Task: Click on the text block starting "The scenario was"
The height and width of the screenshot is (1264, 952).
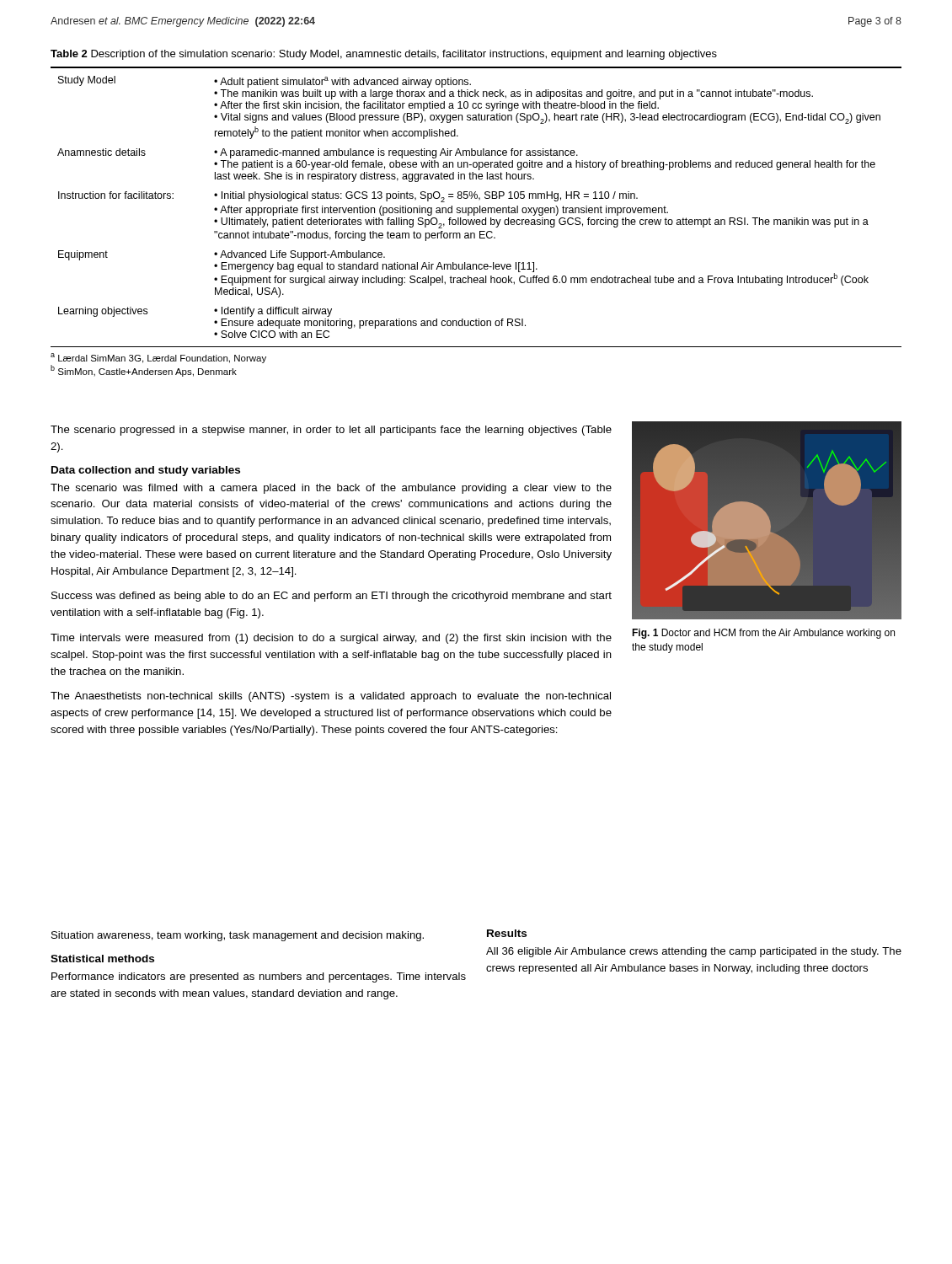Action: click(x=331, y=529)
